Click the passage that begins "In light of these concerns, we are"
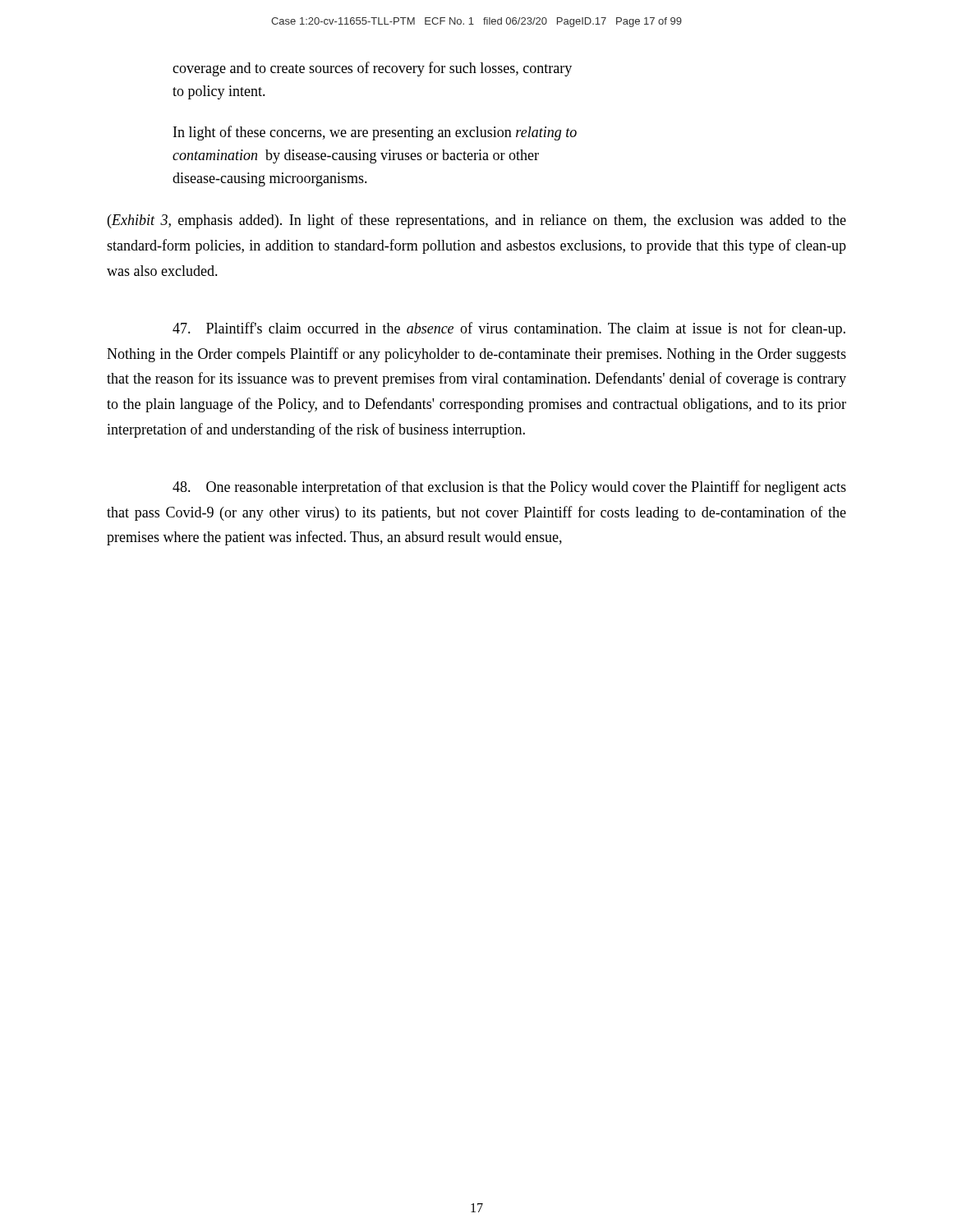The image size is (953, 1232). click(x=375, y=155)
